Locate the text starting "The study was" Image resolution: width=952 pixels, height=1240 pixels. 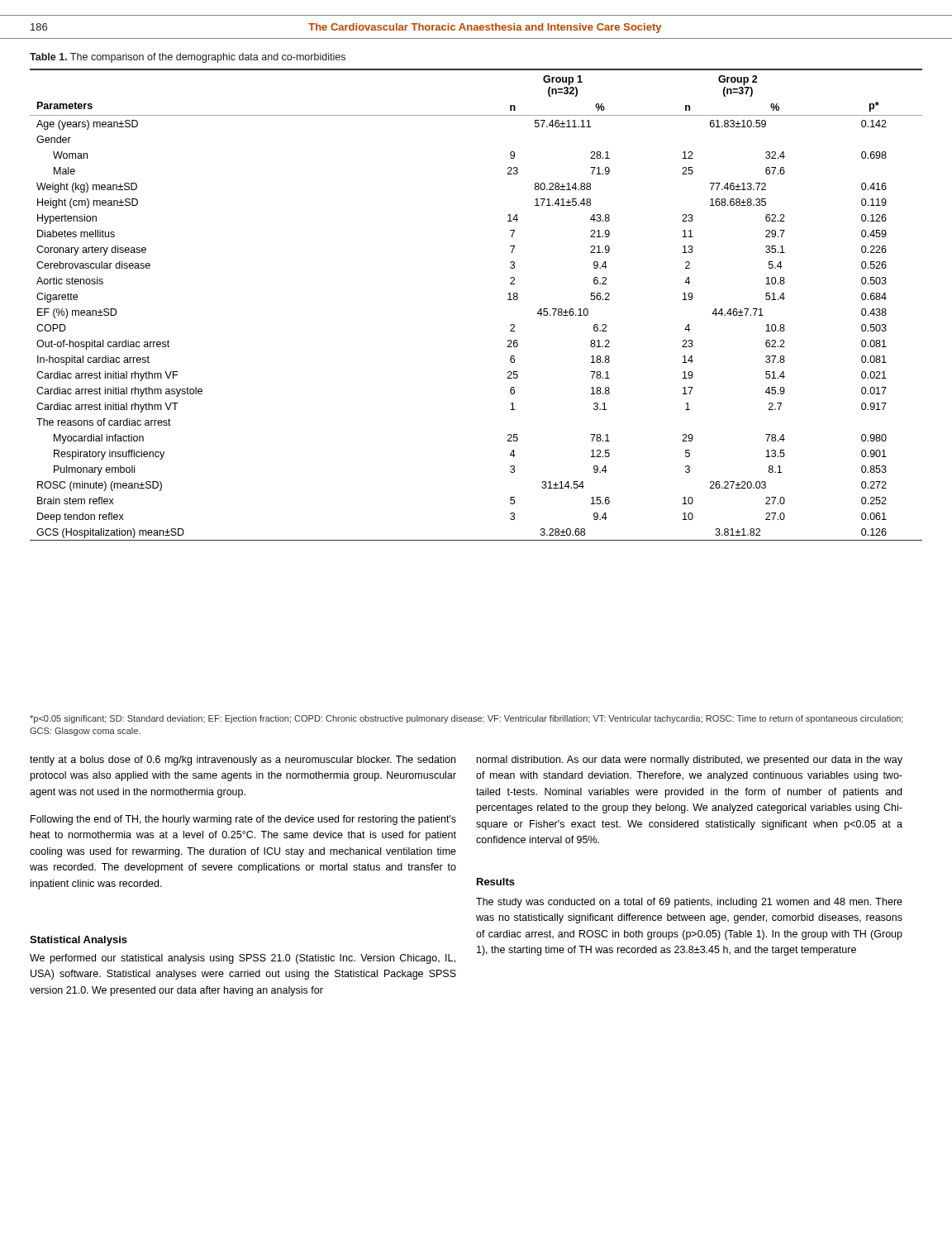point(689,926)
